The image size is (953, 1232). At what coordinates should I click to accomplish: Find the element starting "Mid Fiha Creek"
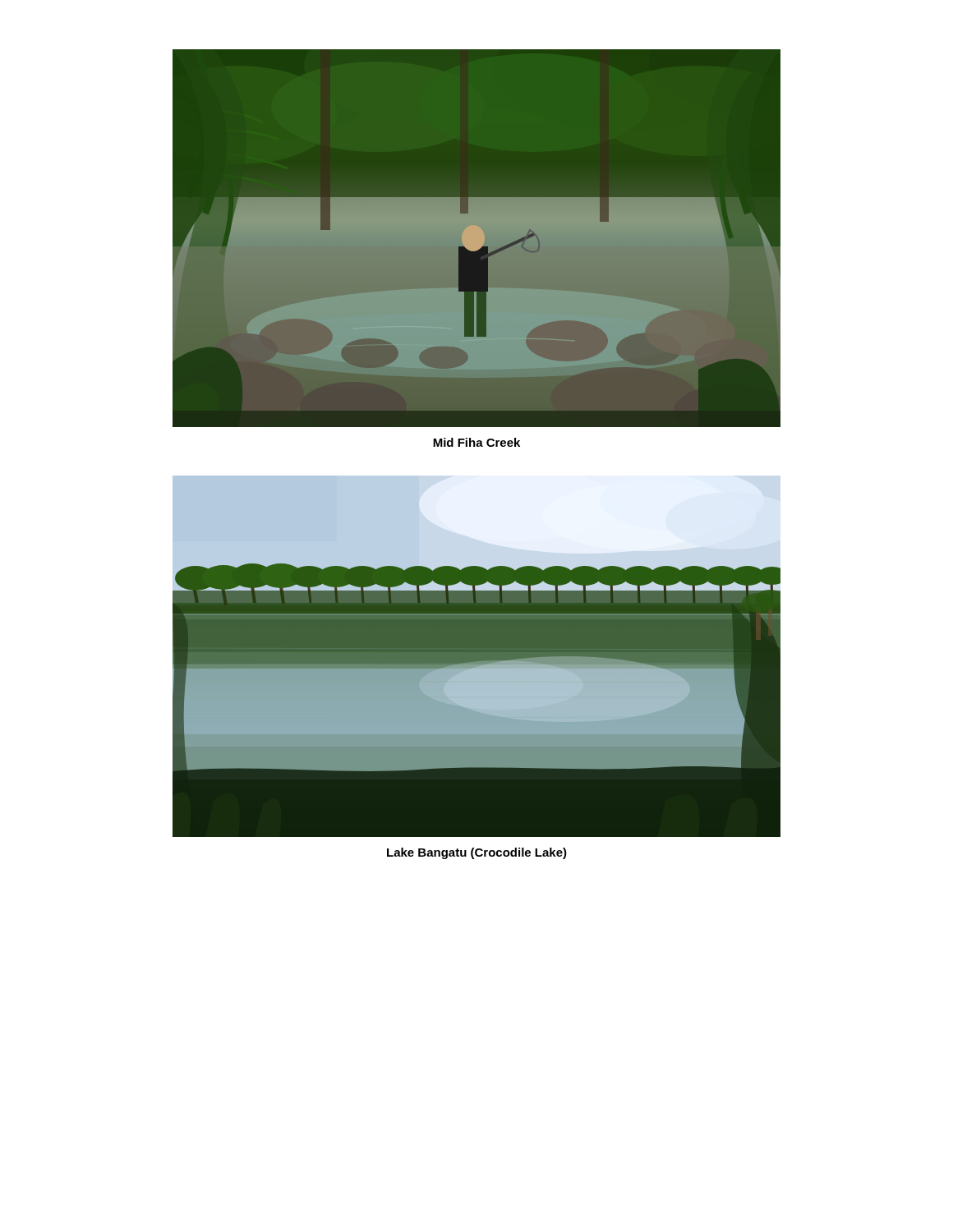[x=476, y=442]
